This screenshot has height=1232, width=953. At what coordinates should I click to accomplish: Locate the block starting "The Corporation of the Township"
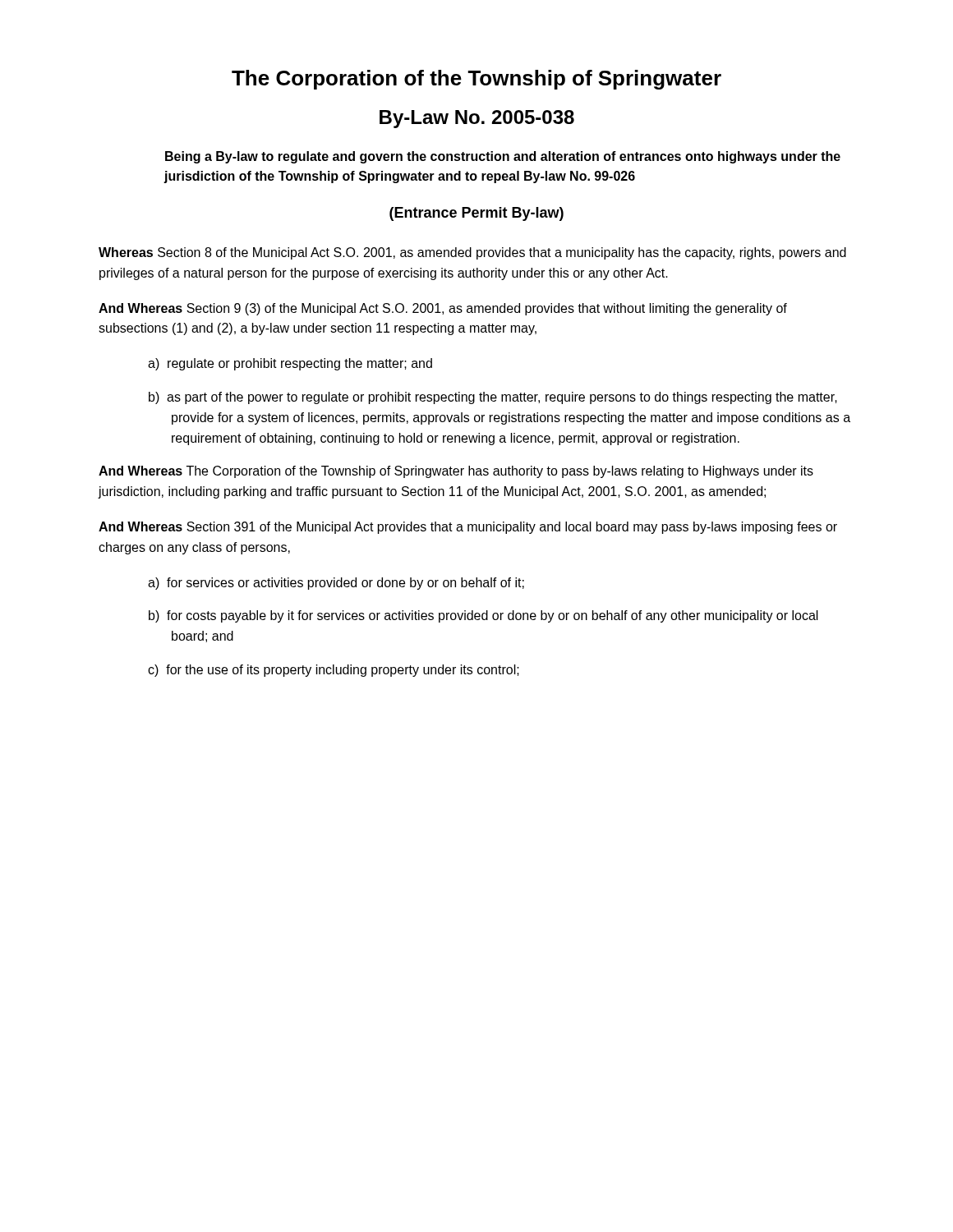coord(476,78)
